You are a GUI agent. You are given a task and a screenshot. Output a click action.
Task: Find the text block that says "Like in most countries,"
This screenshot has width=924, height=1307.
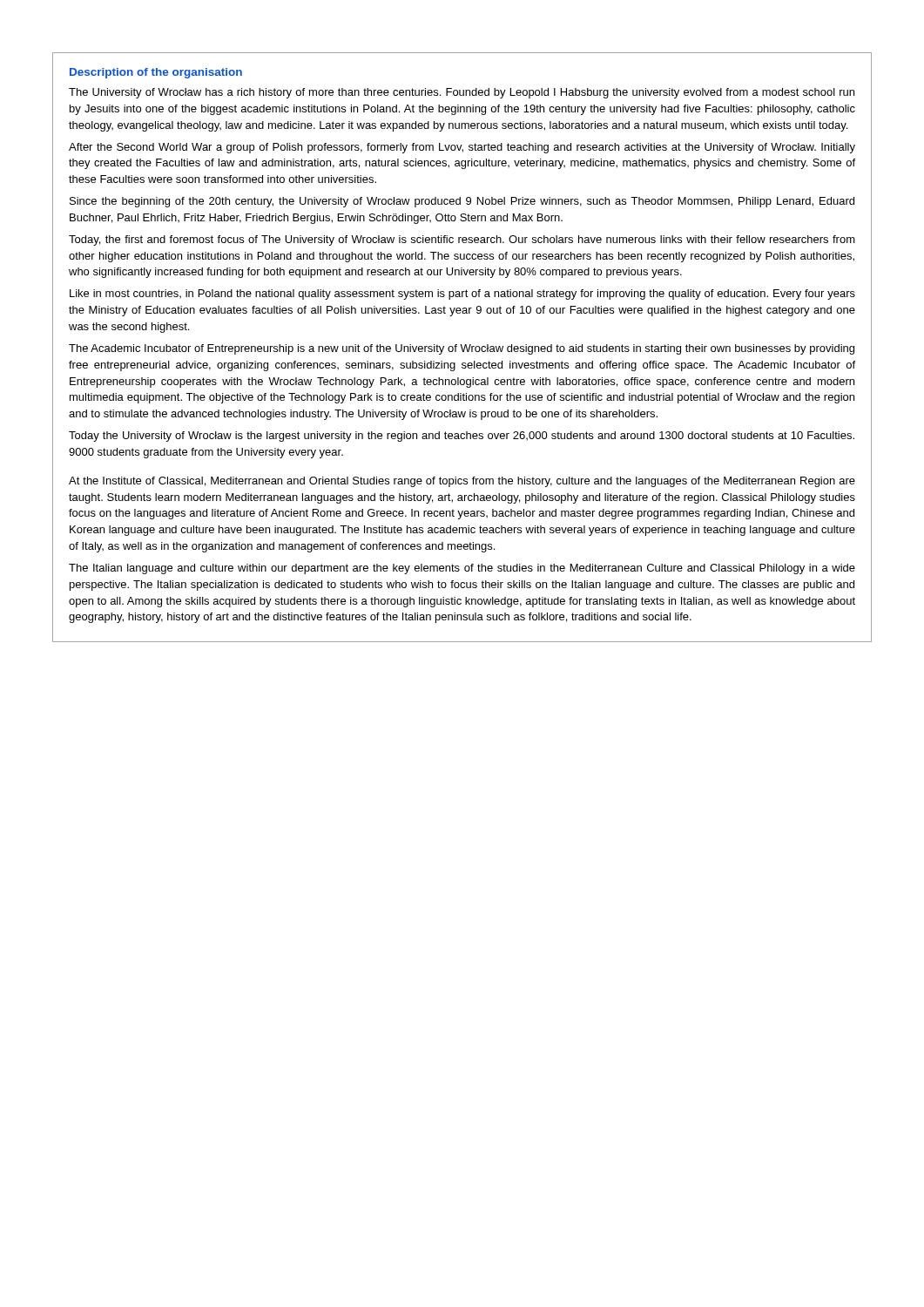(462, 310)
